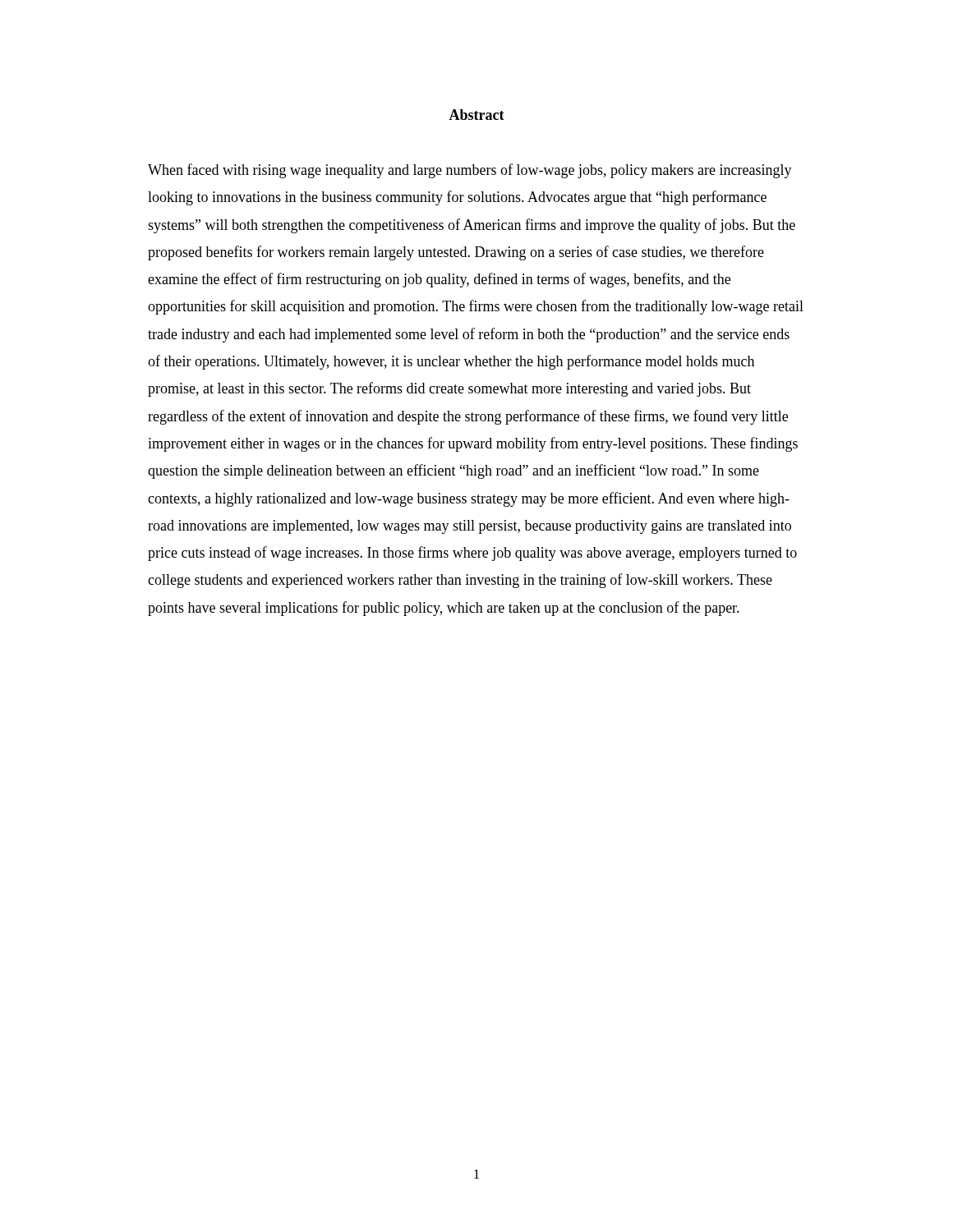This screenshot has height=1232, width=953.
Task: Click on the element starting "When faced with rising wage inequality and"
Action: [x=476, y=389]
